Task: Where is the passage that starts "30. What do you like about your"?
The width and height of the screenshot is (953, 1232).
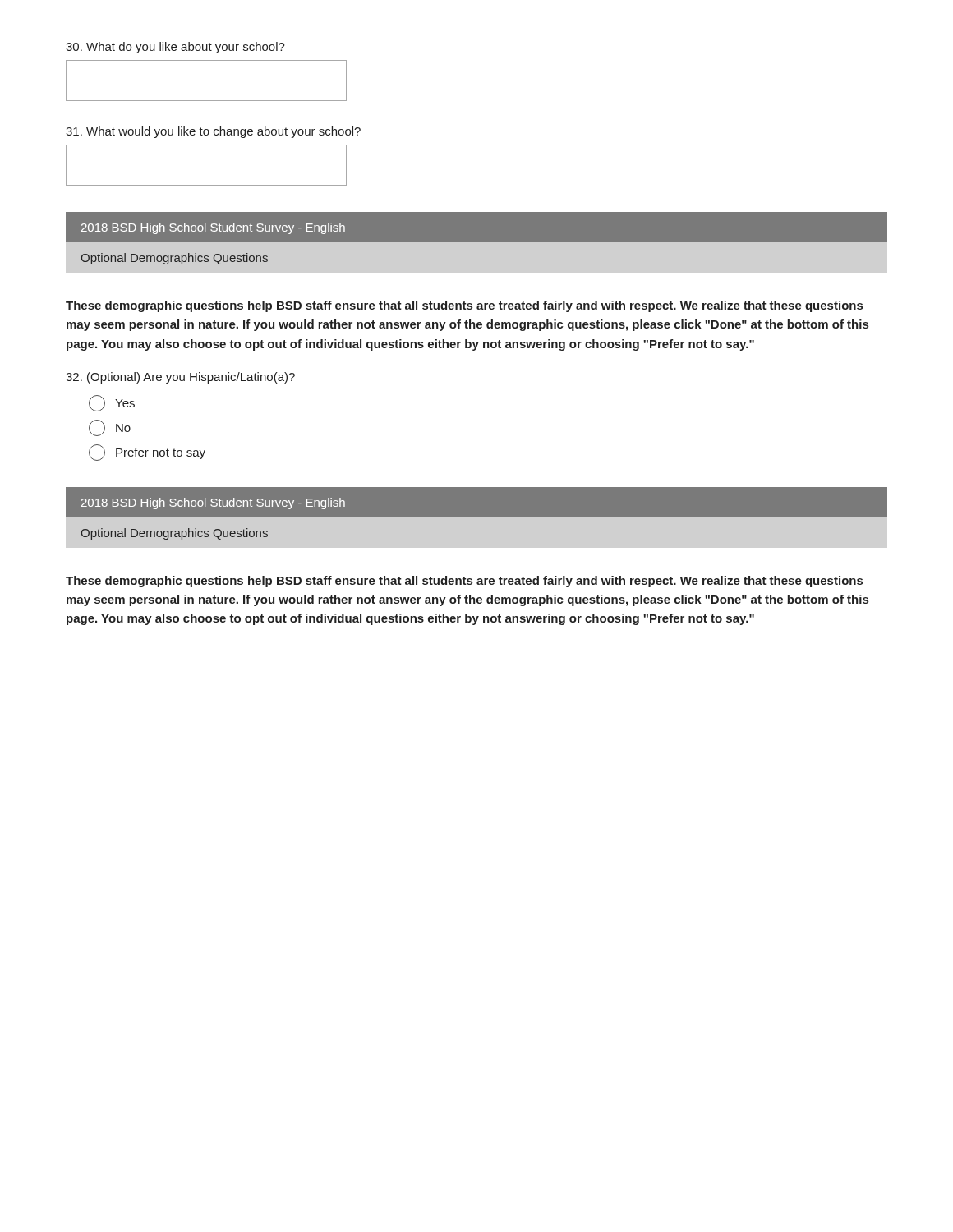Action: point(175,48)
